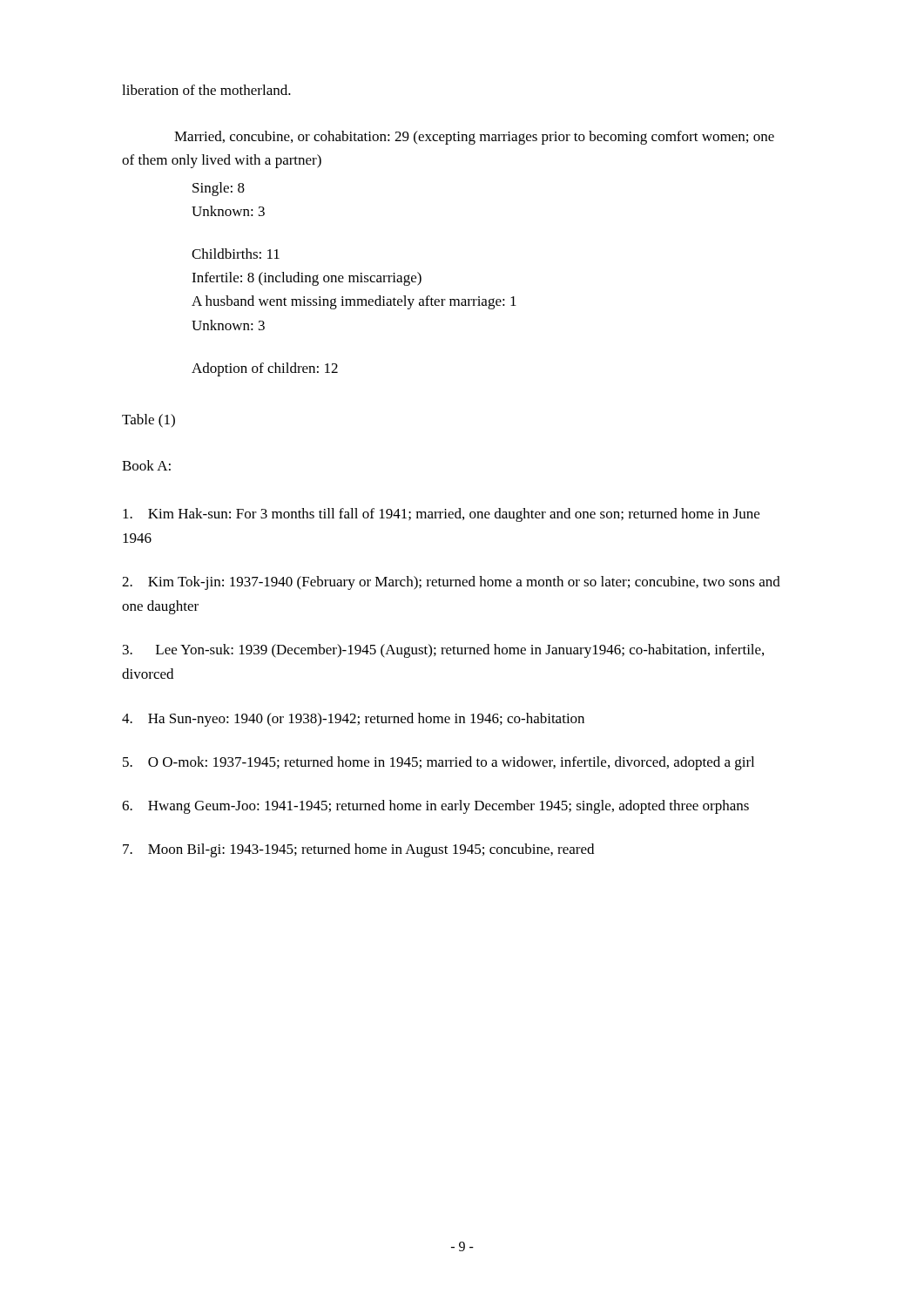This screenshot has height=1307, width=924.
Task: Find the list item containing "Kim Hak-sun: For 3 months till"
Action: pyautogui.click(x=441, y=526)
